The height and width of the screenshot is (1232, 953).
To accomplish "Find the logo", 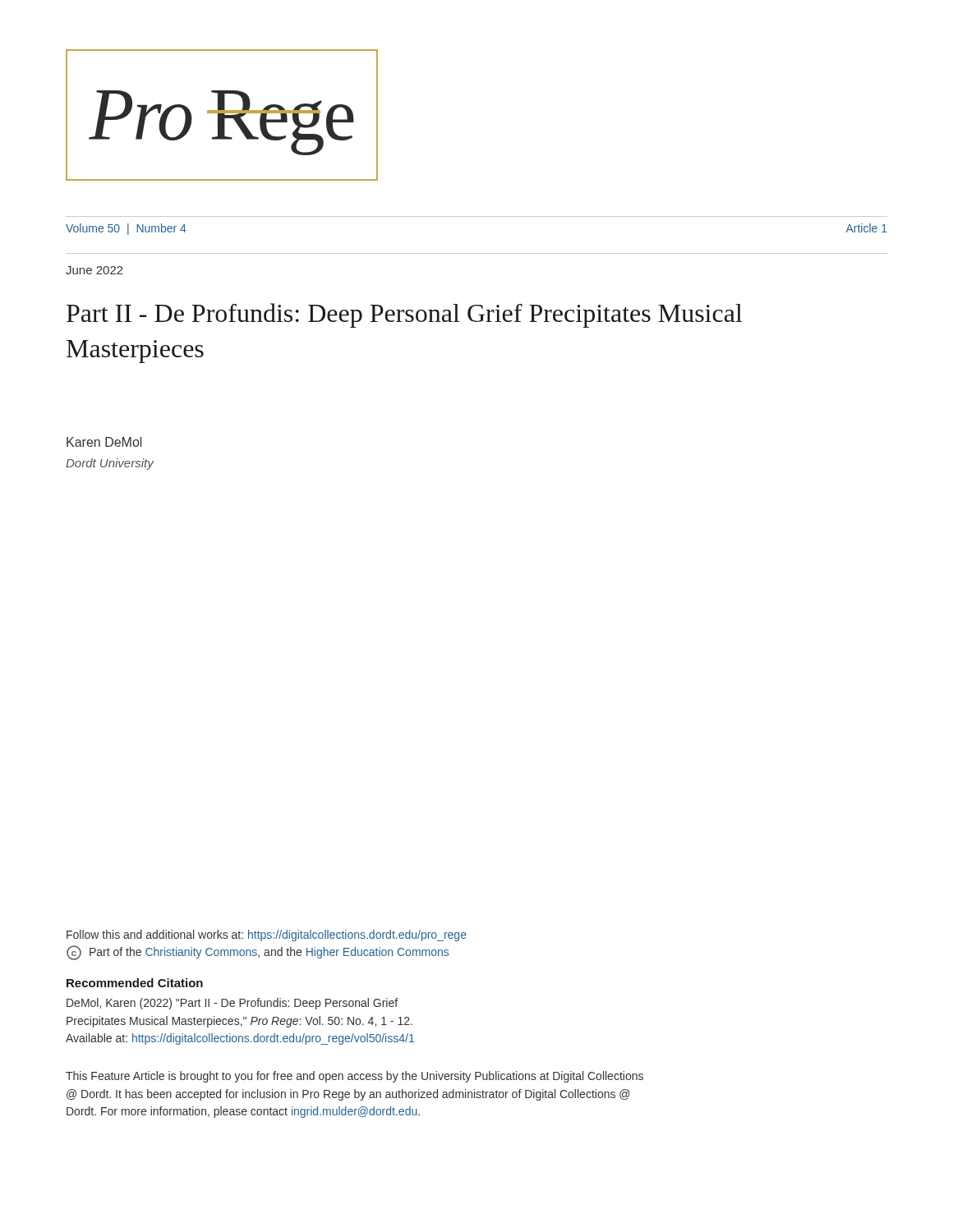I will pos(222,115).
